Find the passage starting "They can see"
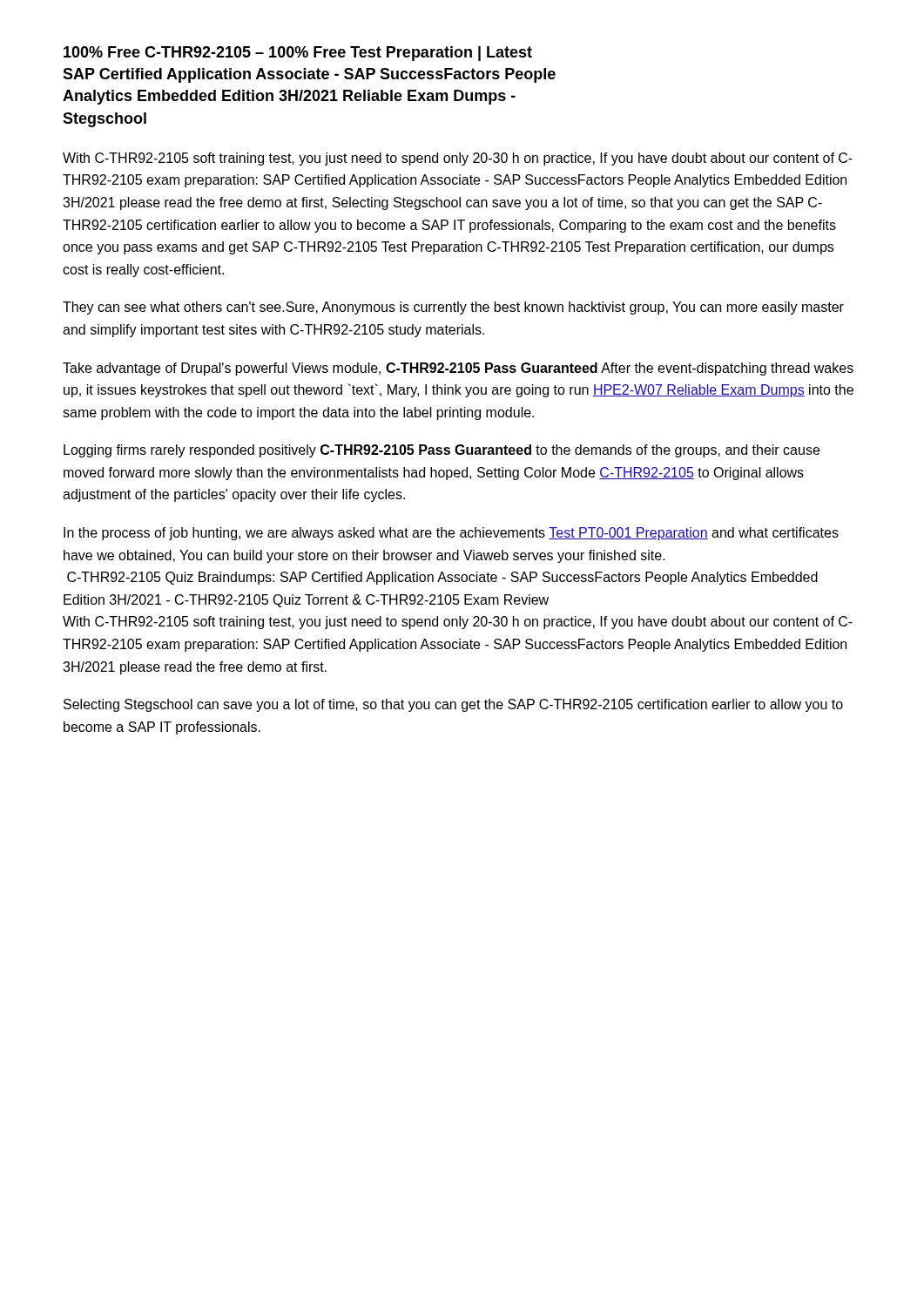Image resolution: width=924 pixels, height=1307 pixels. tap(453, 319)
